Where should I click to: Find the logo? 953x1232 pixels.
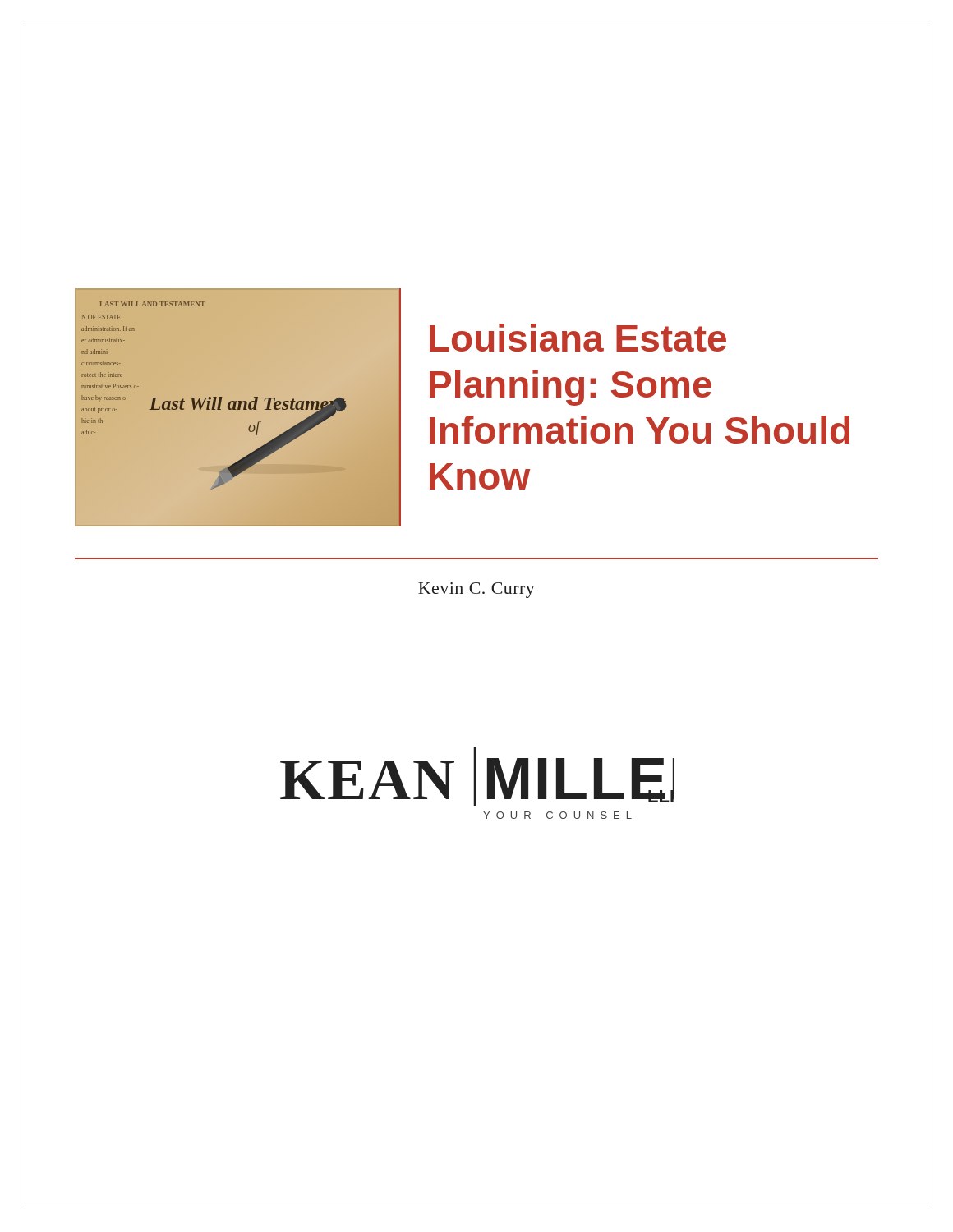click(x=476, y=783)
